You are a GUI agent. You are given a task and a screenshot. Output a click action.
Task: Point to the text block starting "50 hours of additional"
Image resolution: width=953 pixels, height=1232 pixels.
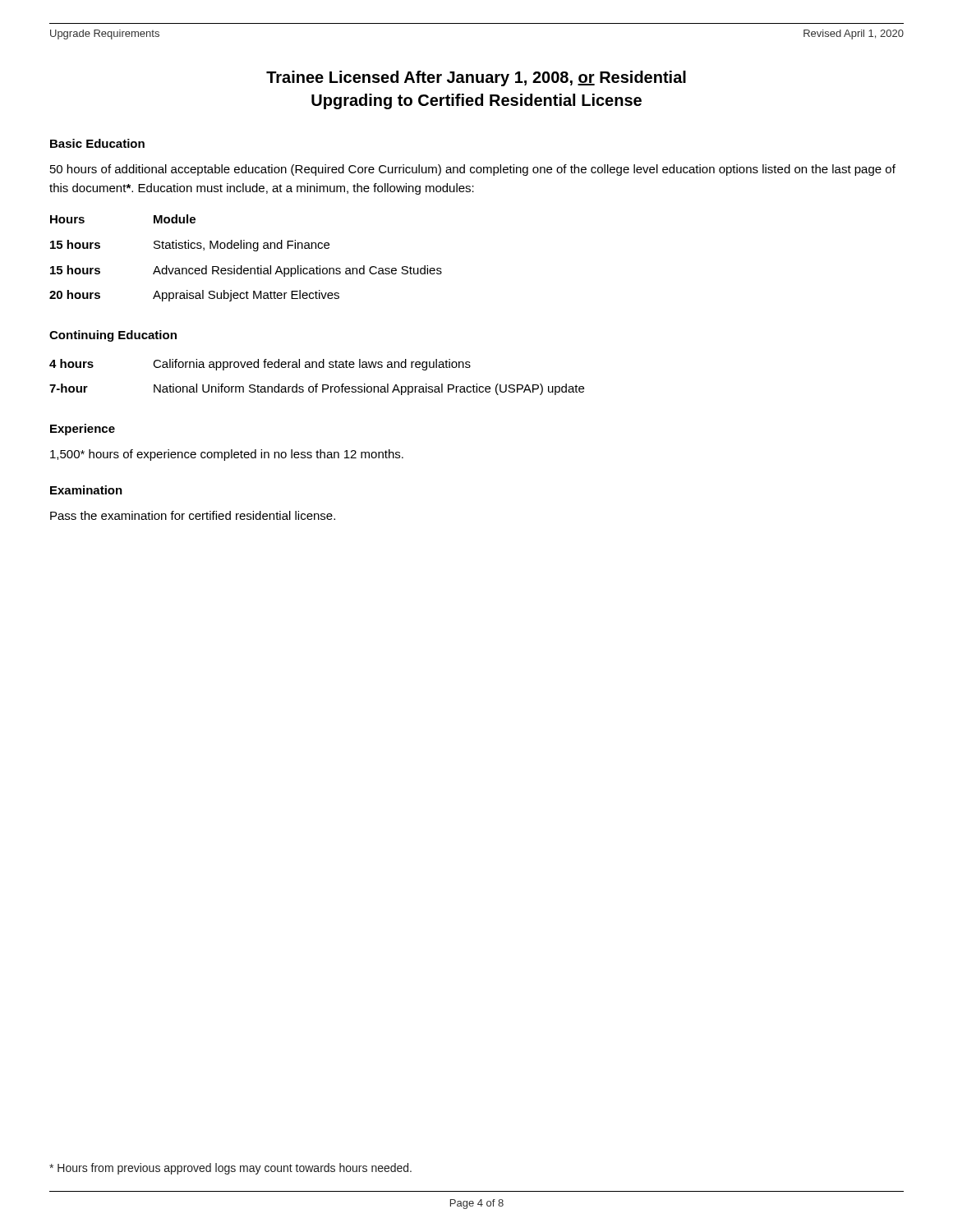472,178
